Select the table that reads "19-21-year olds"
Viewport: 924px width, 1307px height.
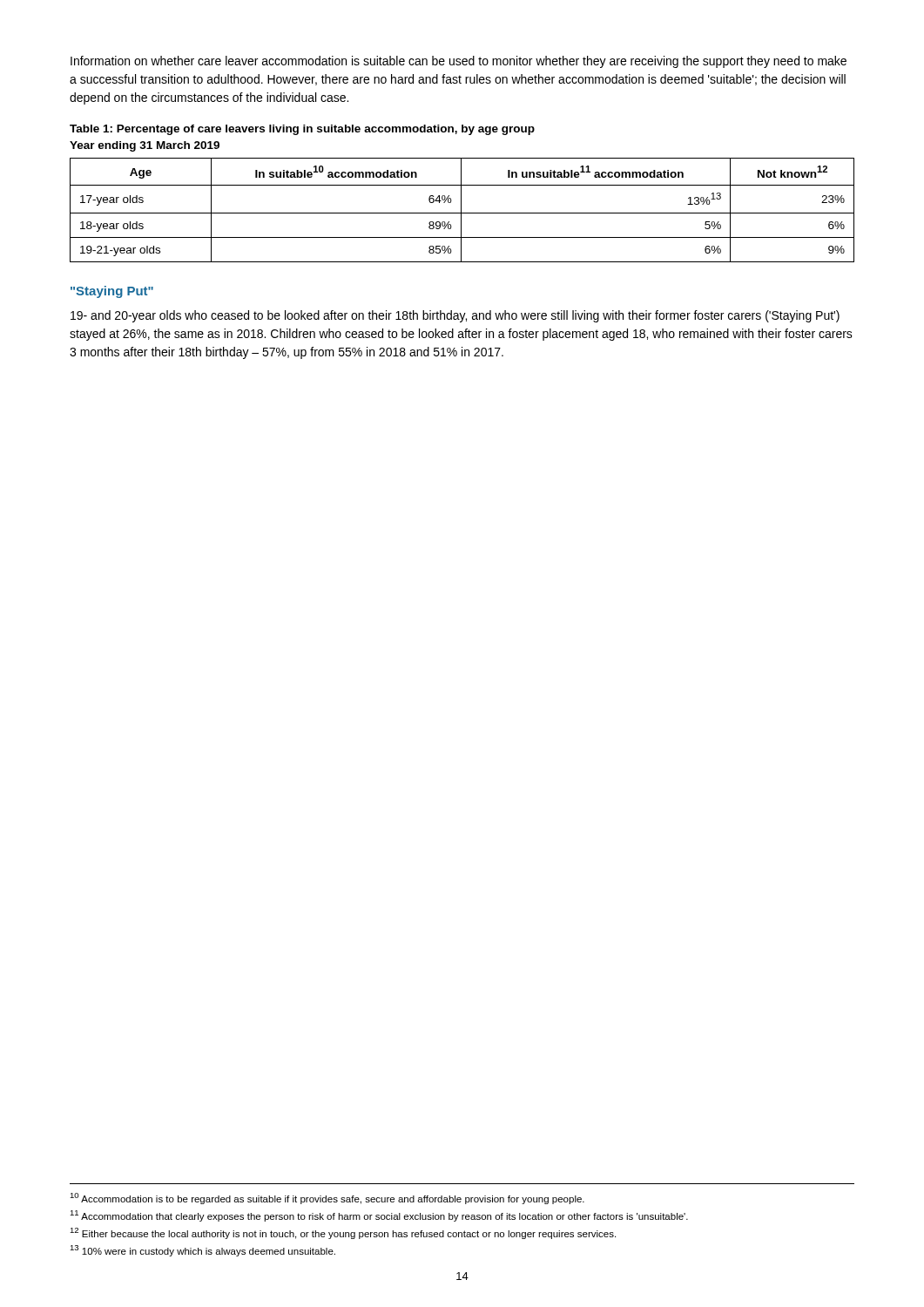(462, 210)
